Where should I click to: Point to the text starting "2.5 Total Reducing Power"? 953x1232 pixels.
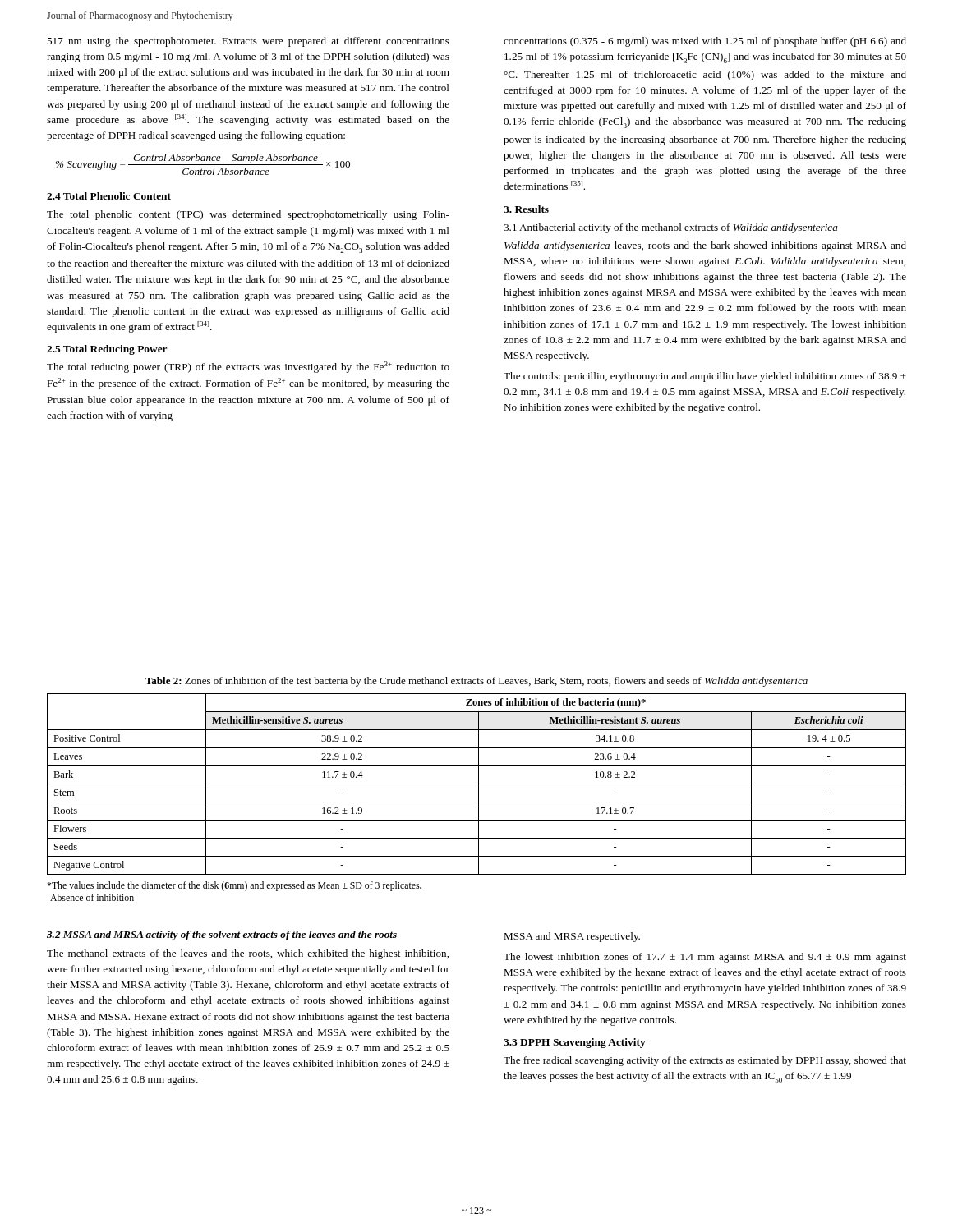click(107, 349)
